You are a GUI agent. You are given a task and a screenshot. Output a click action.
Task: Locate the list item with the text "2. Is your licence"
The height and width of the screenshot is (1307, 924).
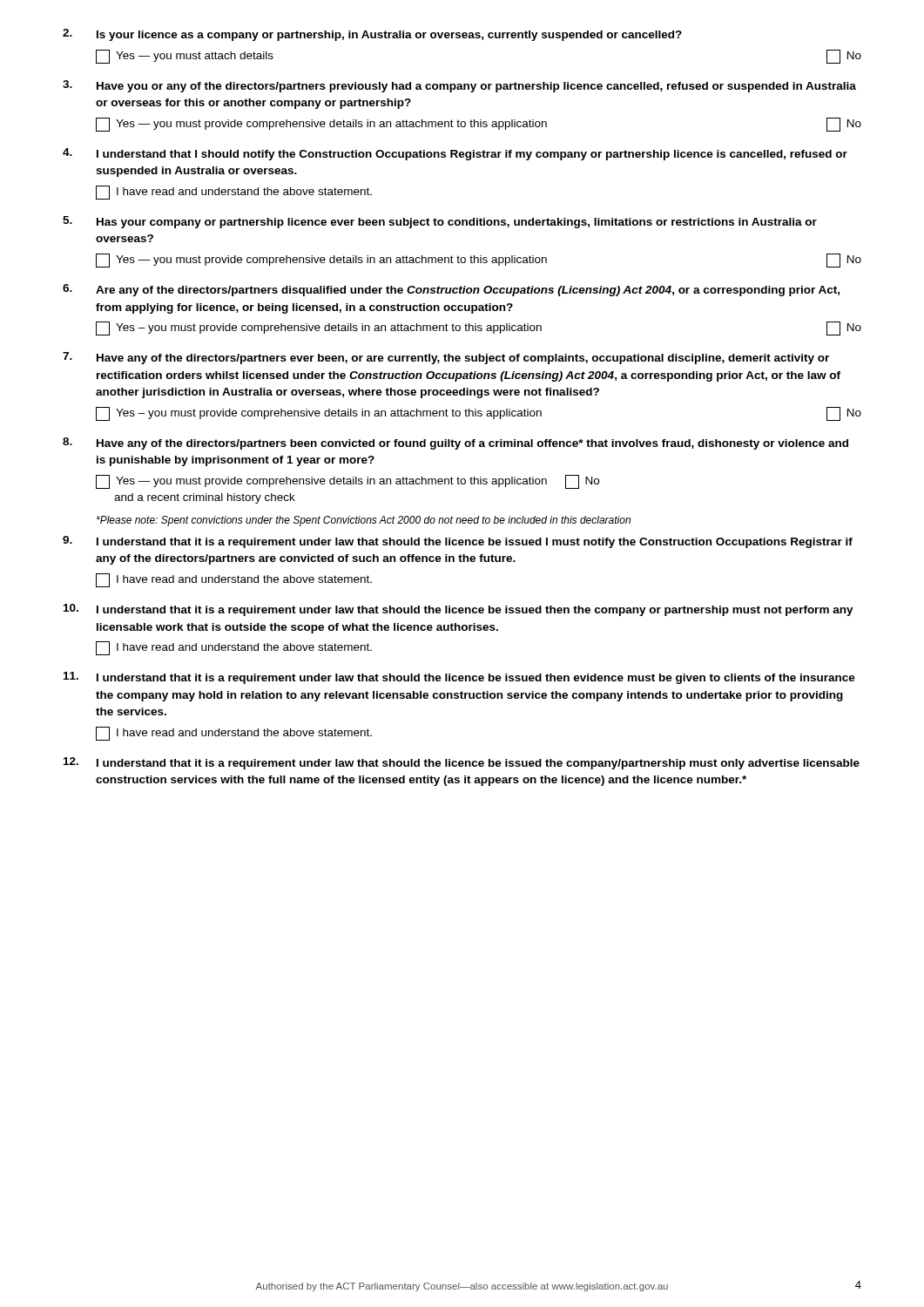462,48
